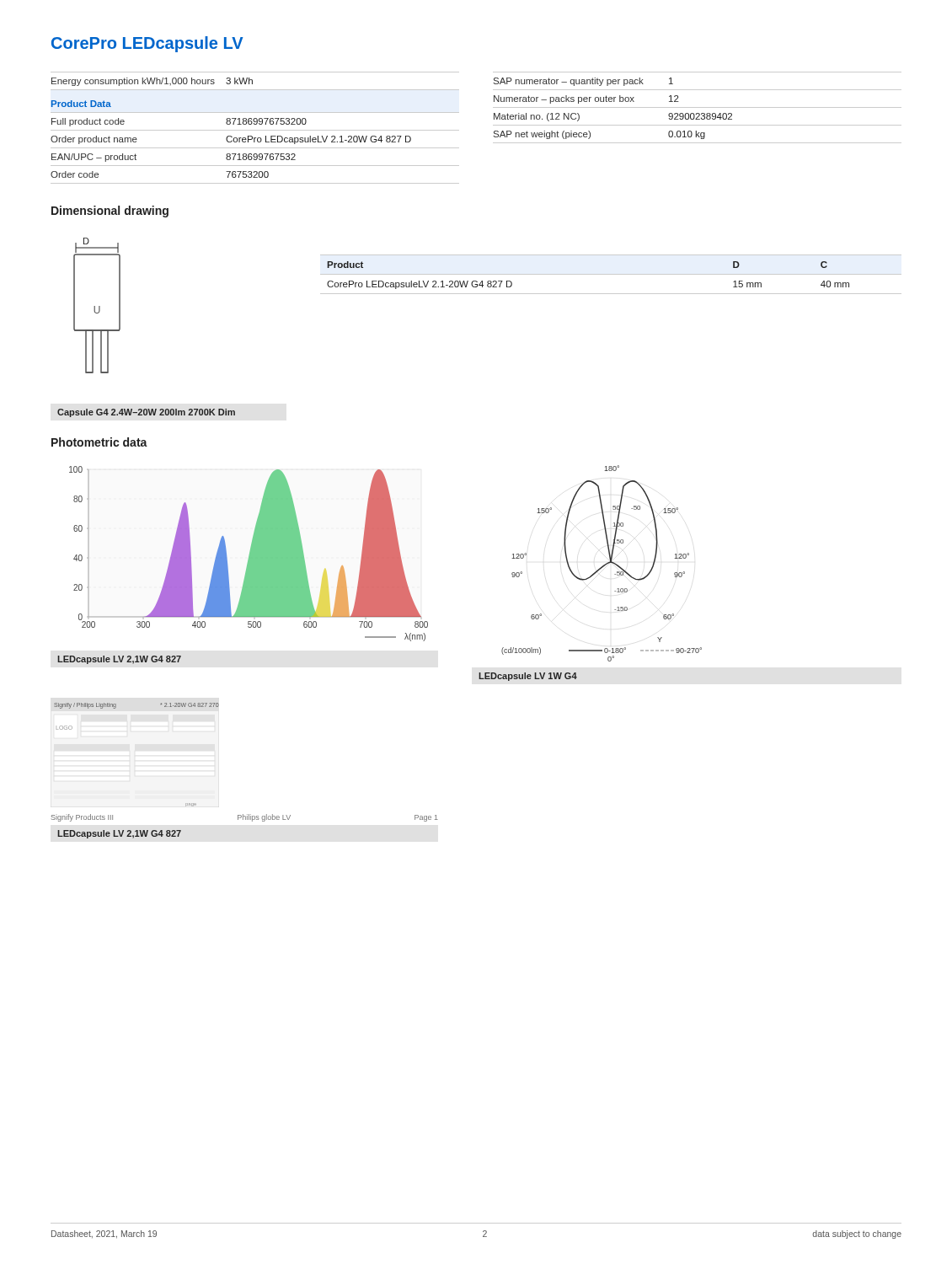
Task: Find the block starting "Dimensional drawing"
Action: (x=110, y=211)
